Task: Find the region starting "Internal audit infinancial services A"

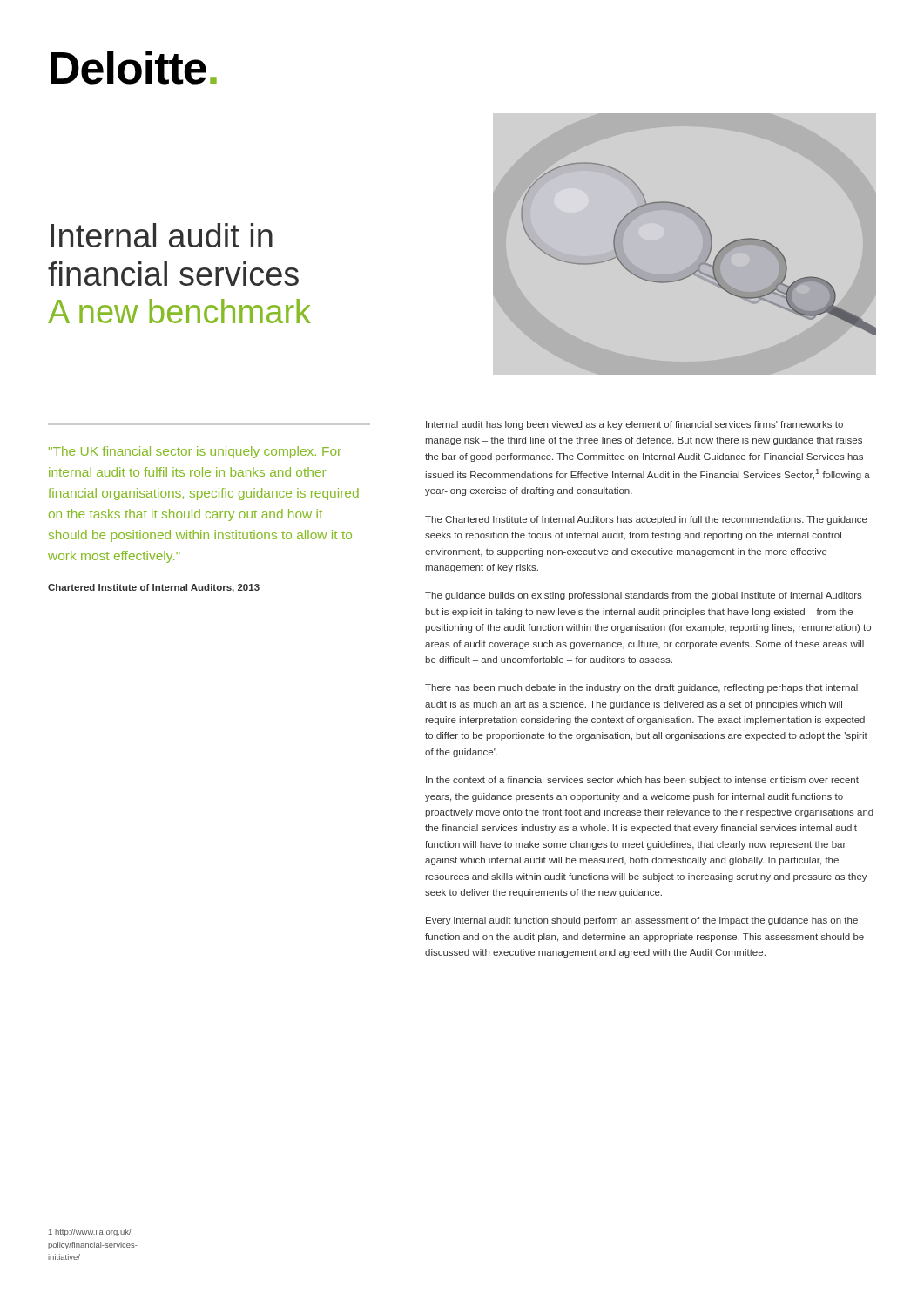Action: [218, 275]
